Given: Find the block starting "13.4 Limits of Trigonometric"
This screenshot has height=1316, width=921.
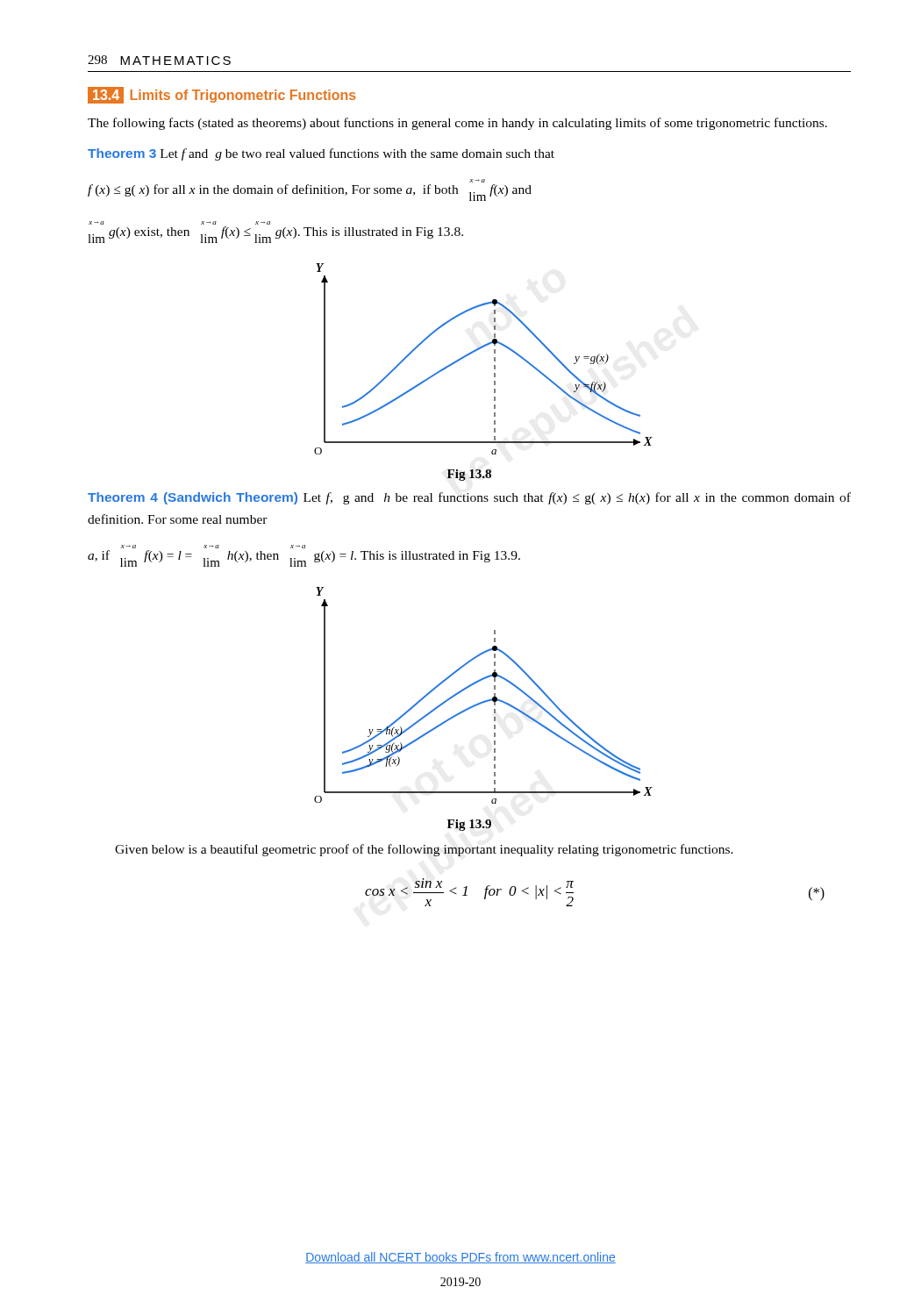Looking at the screenshot, I should pos(222,95).
